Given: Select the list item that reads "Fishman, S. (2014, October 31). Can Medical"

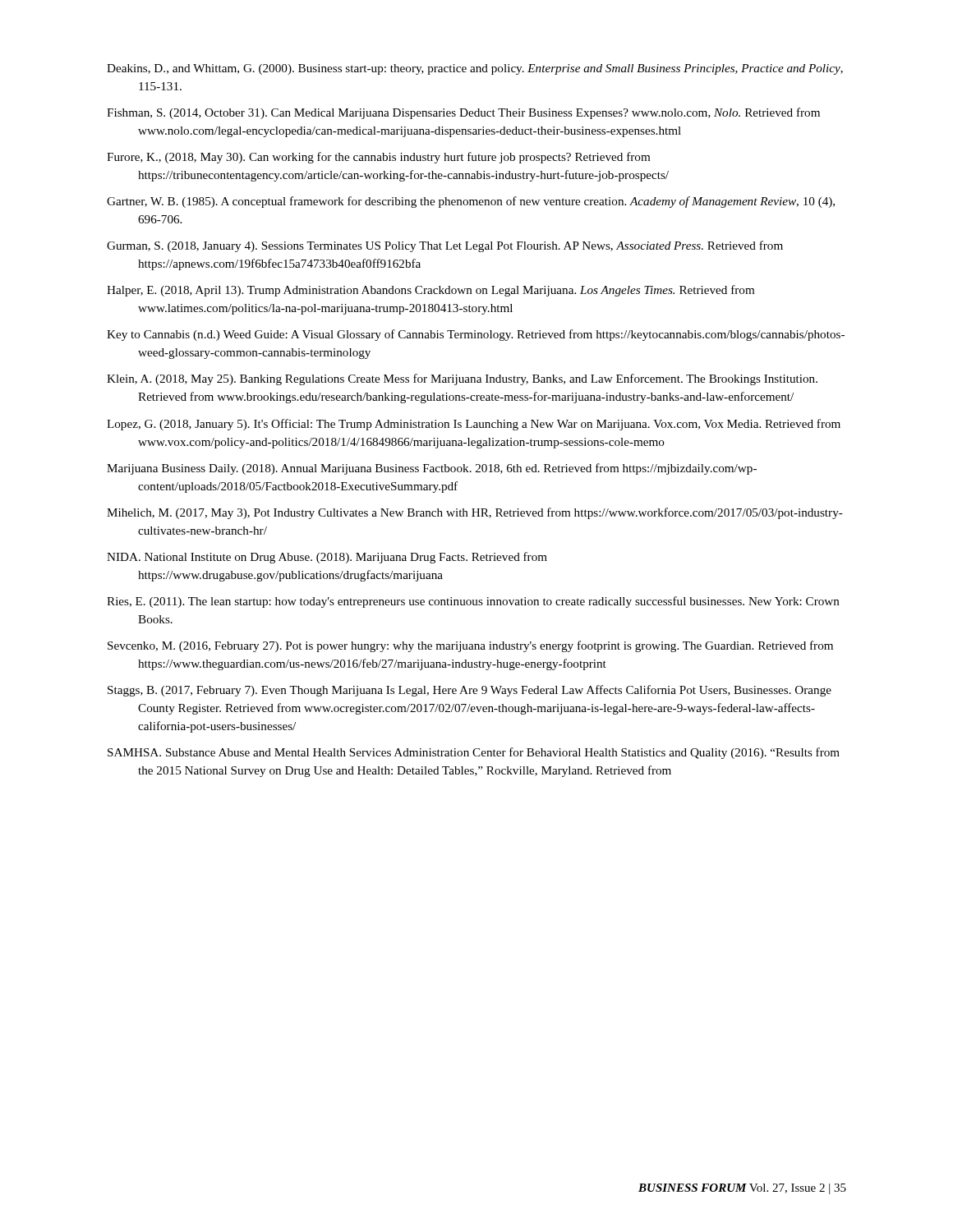Looking at the screenshot, I should pyautogui.click(x=464, y=121).
